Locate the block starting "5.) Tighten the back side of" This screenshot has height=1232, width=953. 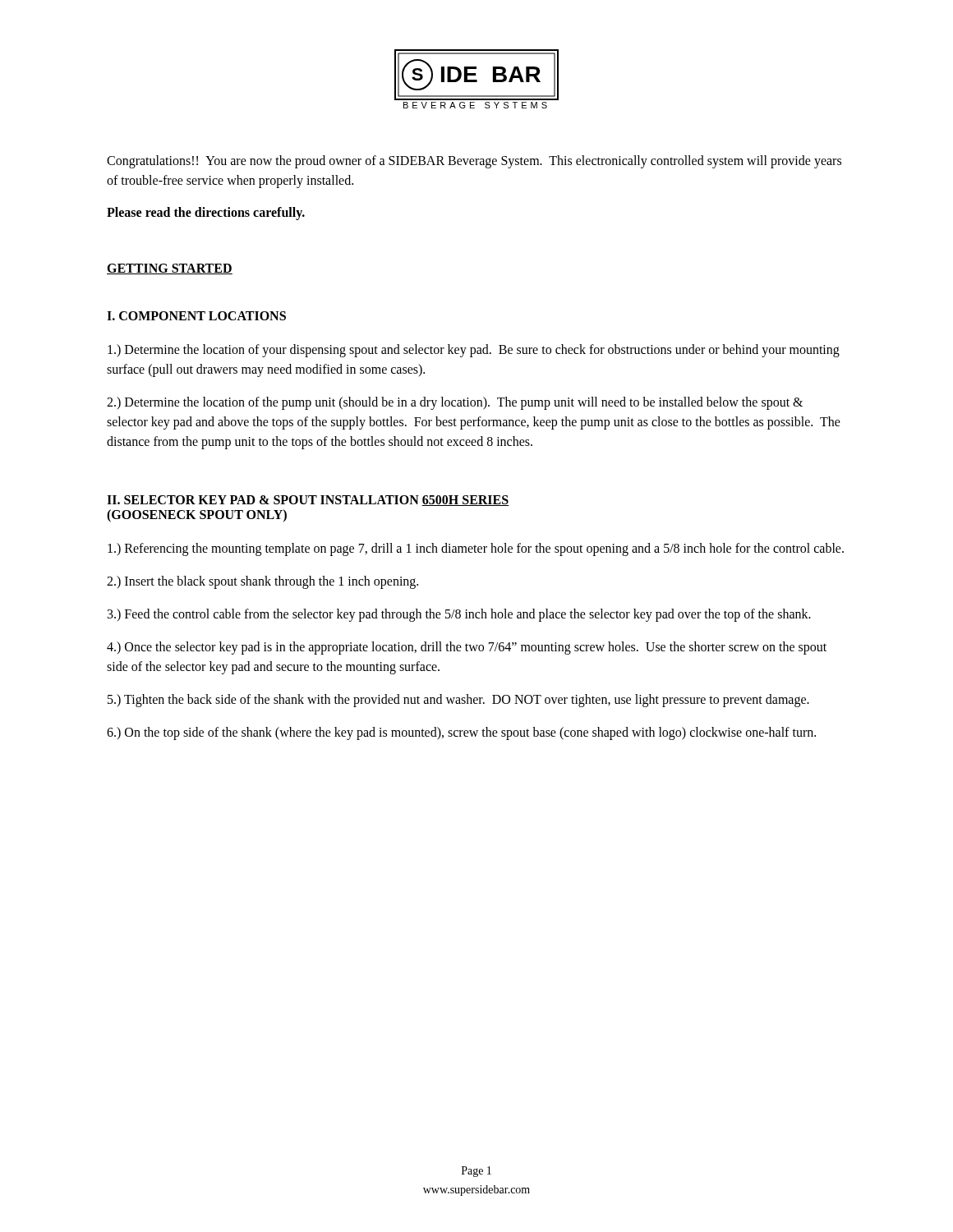[458, 699]
